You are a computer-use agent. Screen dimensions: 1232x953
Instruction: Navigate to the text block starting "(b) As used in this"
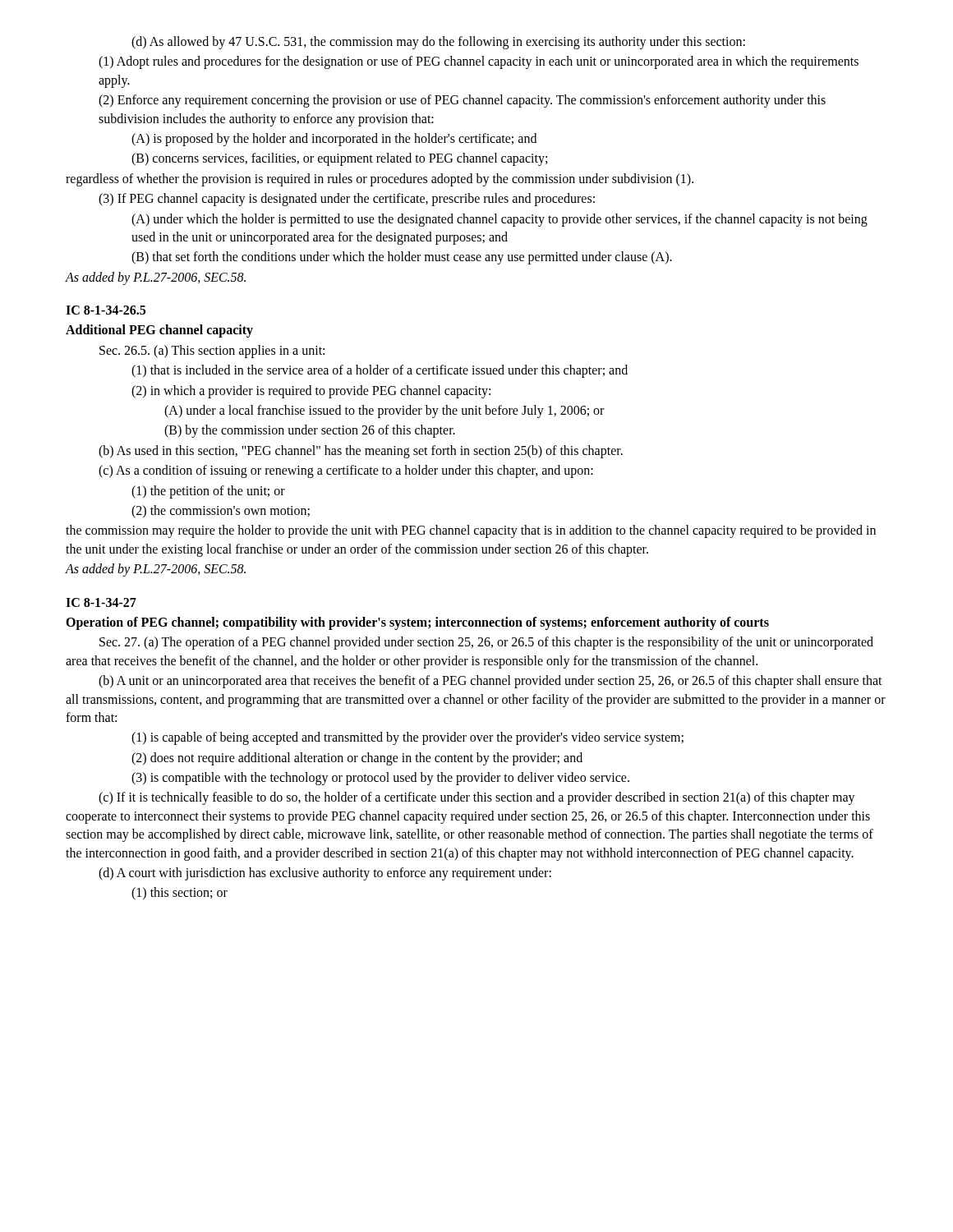point(493,451)
